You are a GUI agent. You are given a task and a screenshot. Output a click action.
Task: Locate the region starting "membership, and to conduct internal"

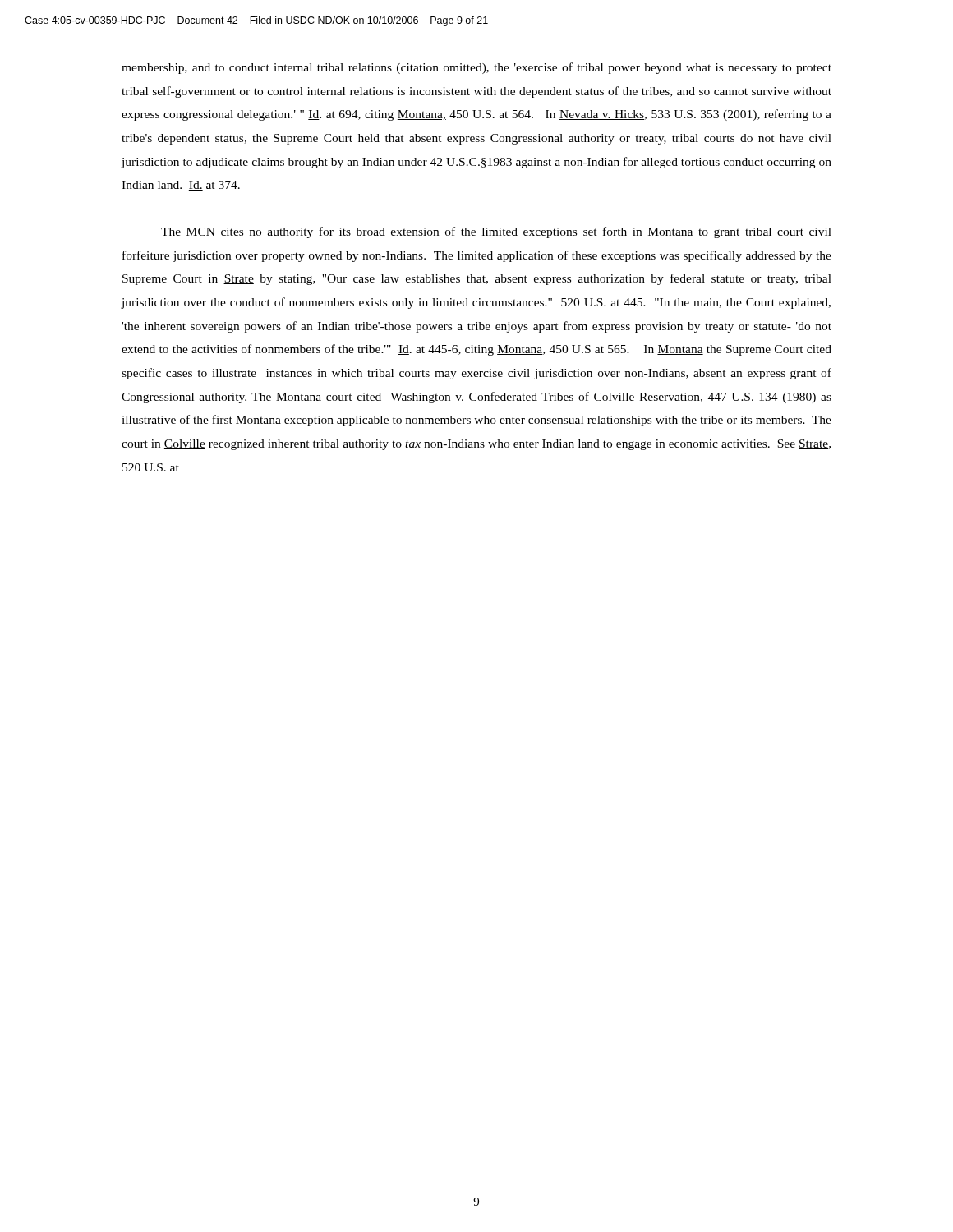(x=476, y=126)
